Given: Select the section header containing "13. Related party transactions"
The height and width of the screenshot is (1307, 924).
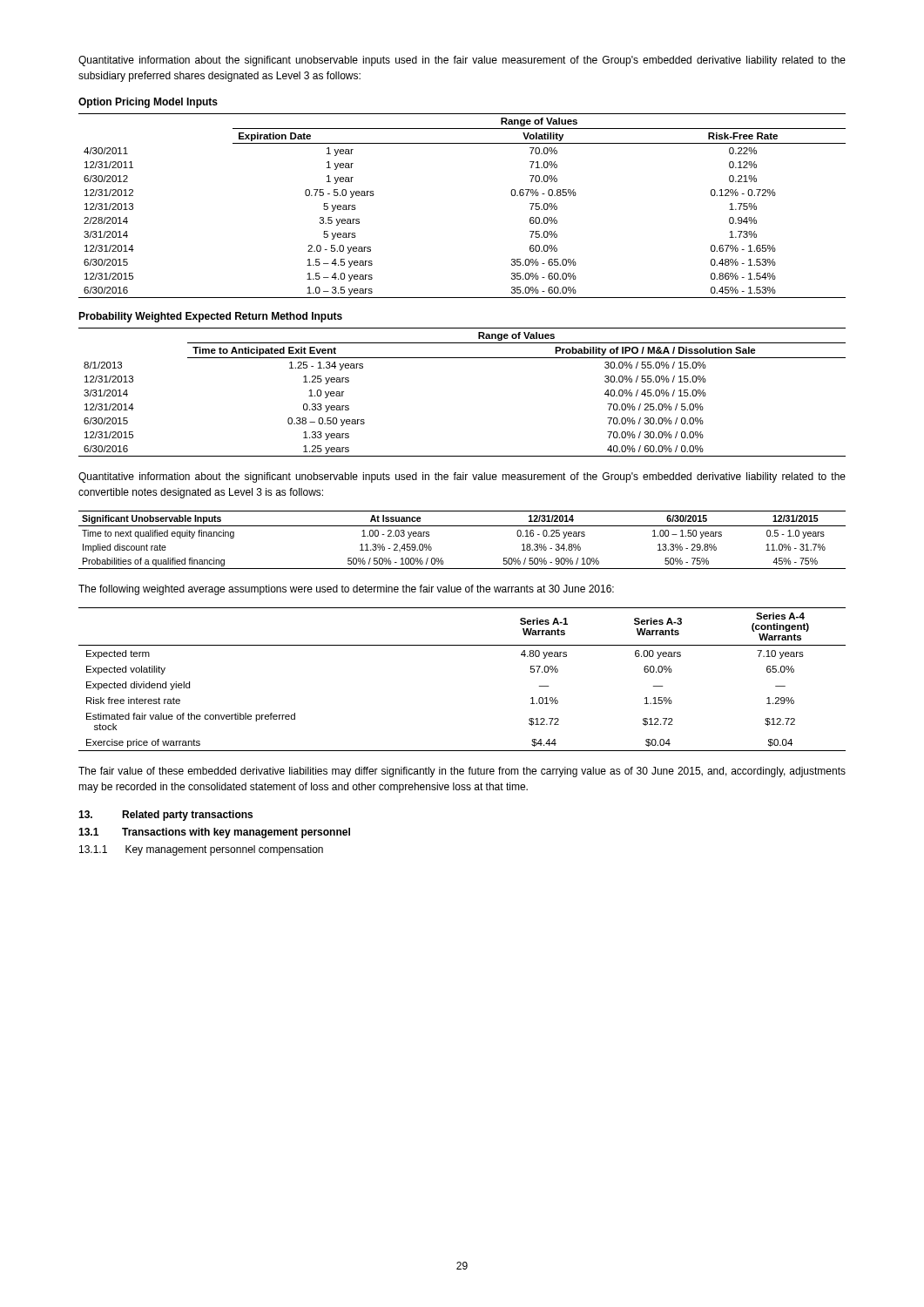Looking at the screenshot, I should pos(166,815).
